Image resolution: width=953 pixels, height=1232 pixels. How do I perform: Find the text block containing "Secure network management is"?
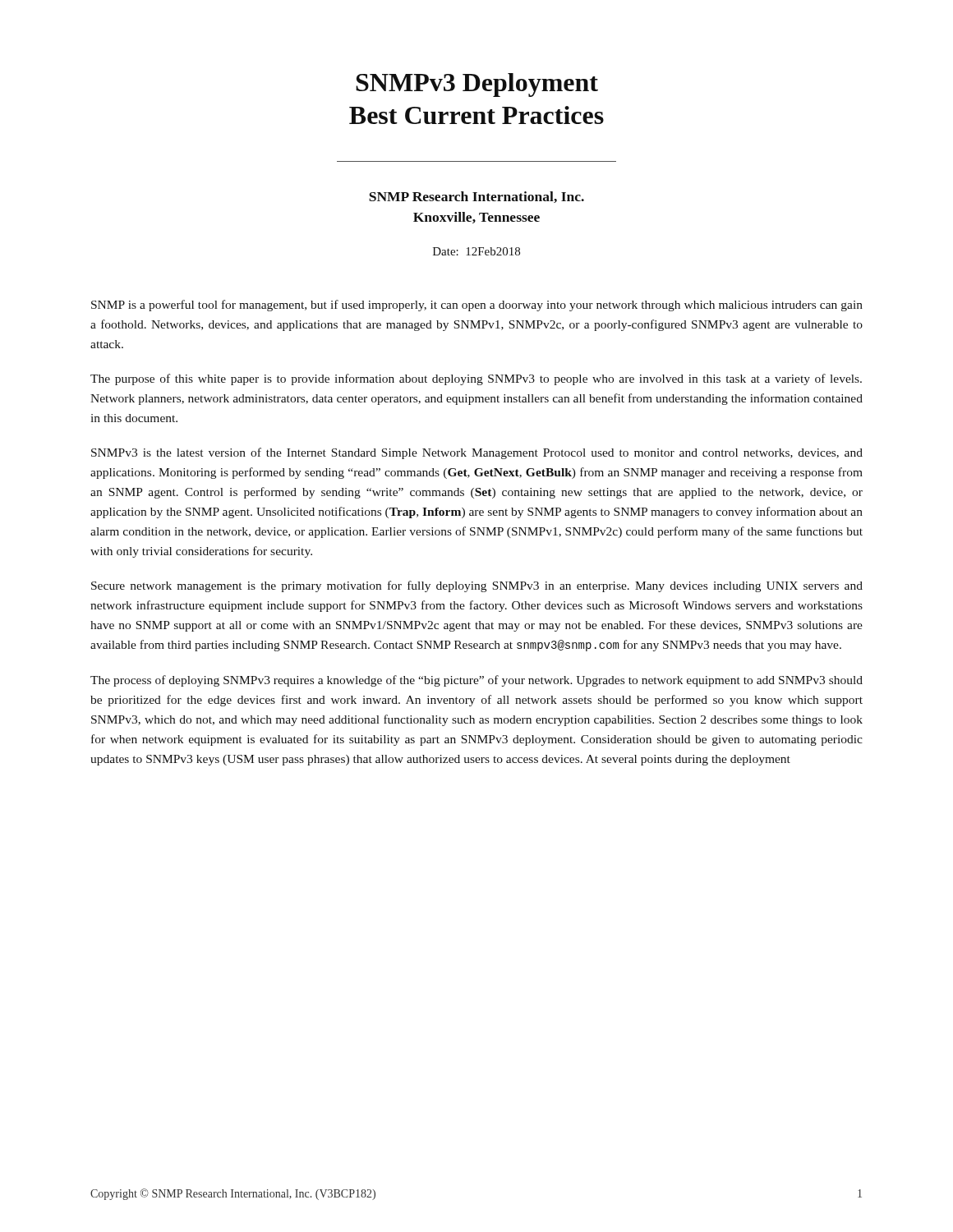(x=476, y=616)
